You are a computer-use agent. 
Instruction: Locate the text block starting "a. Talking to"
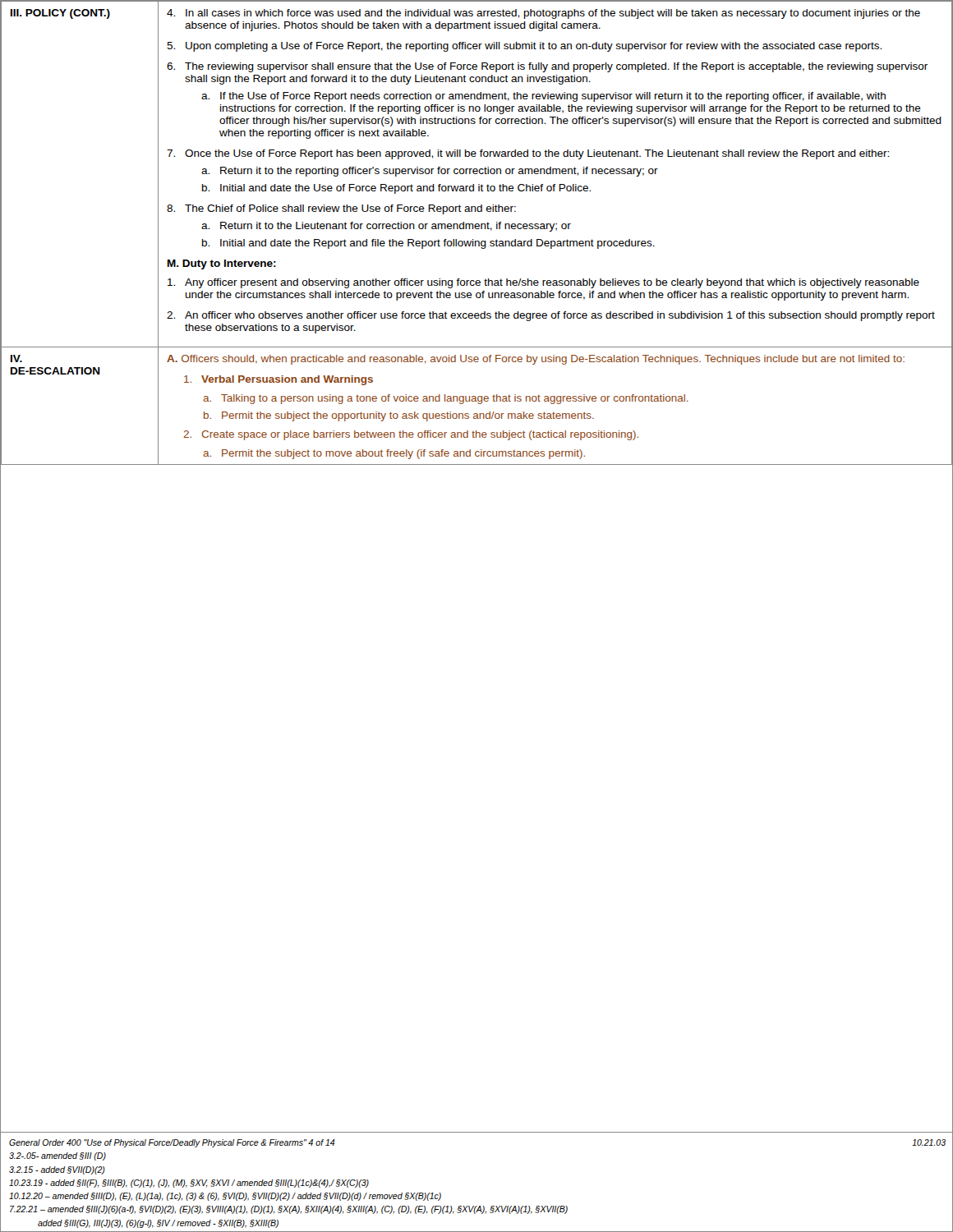(x=446, y=398)
